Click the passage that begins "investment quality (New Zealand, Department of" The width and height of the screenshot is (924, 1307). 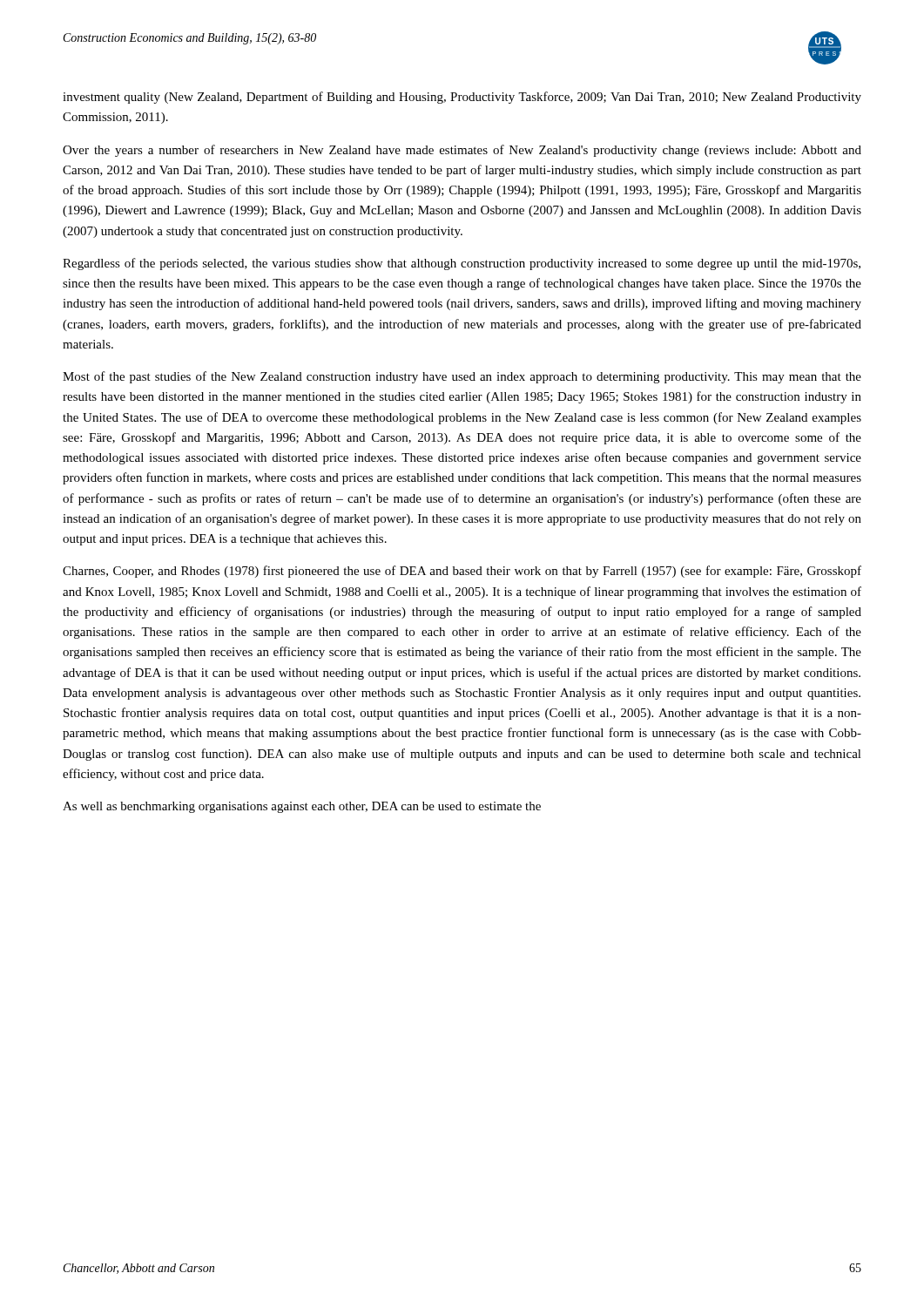pos(462,107)
